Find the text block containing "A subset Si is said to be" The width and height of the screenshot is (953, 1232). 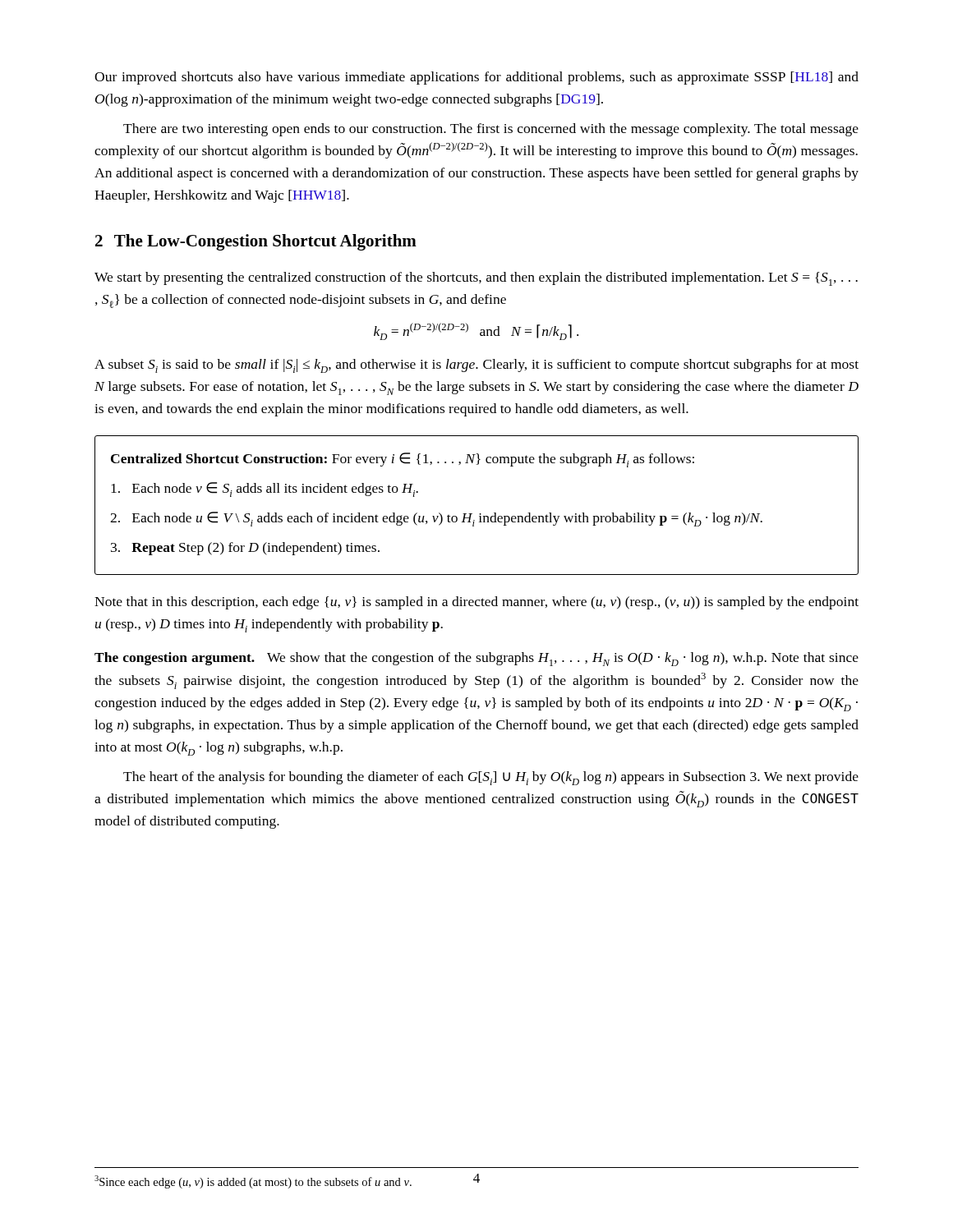click(476, 386)
